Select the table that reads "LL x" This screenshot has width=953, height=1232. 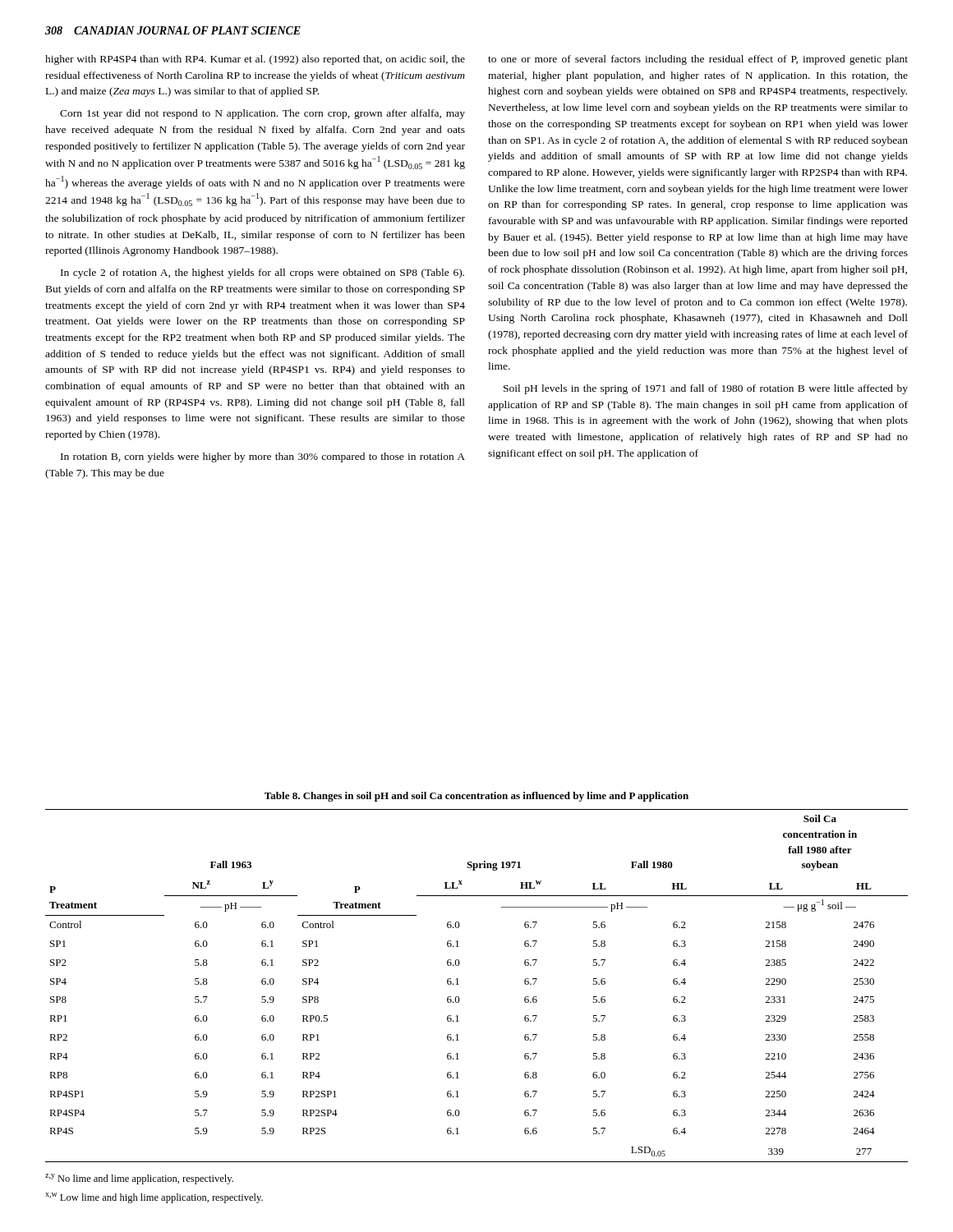coord(476,997)
